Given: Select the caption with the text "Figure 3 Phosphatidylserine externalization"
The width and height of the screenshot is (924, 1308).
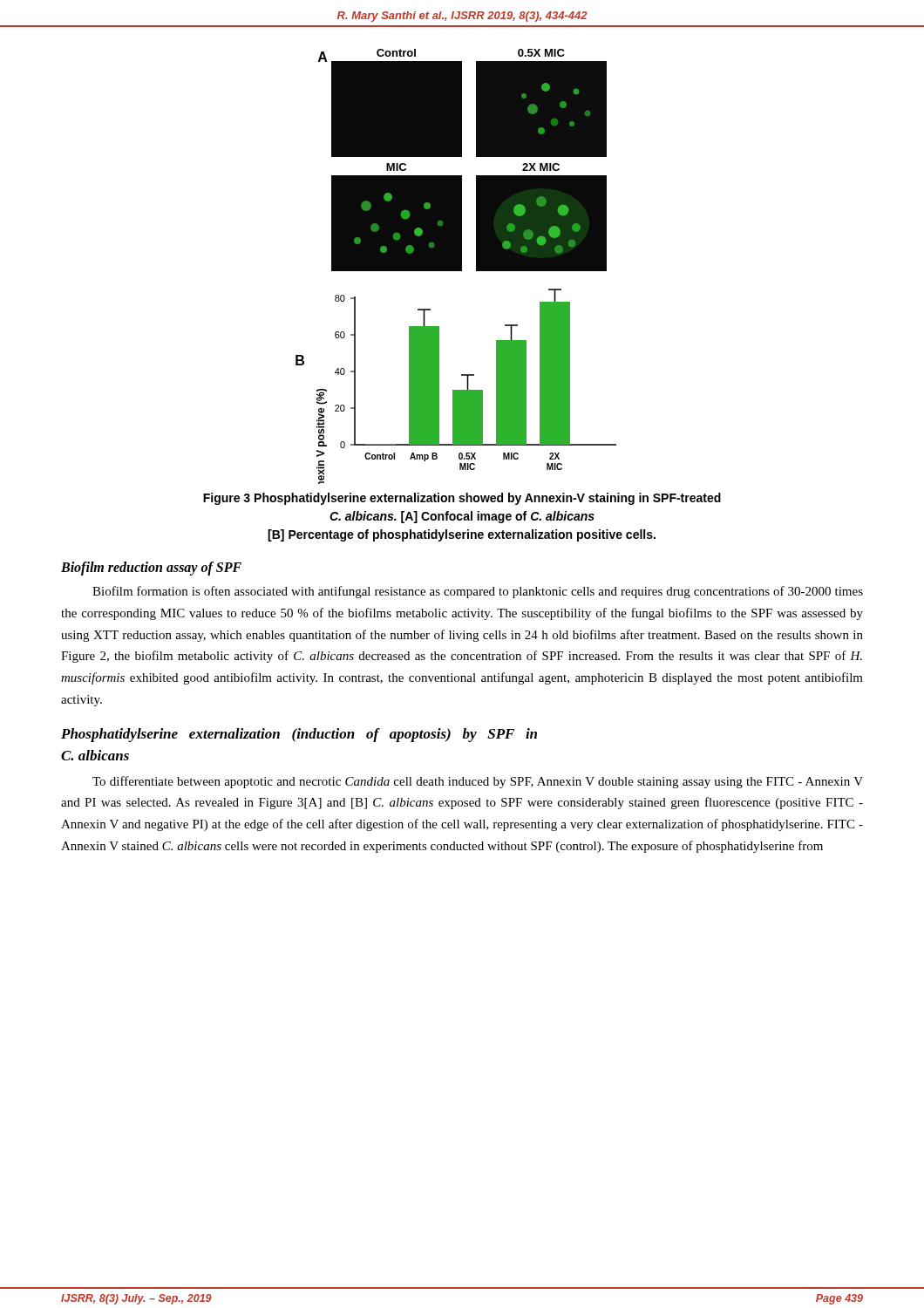Looking at the screenshot, I should (462, 516).
